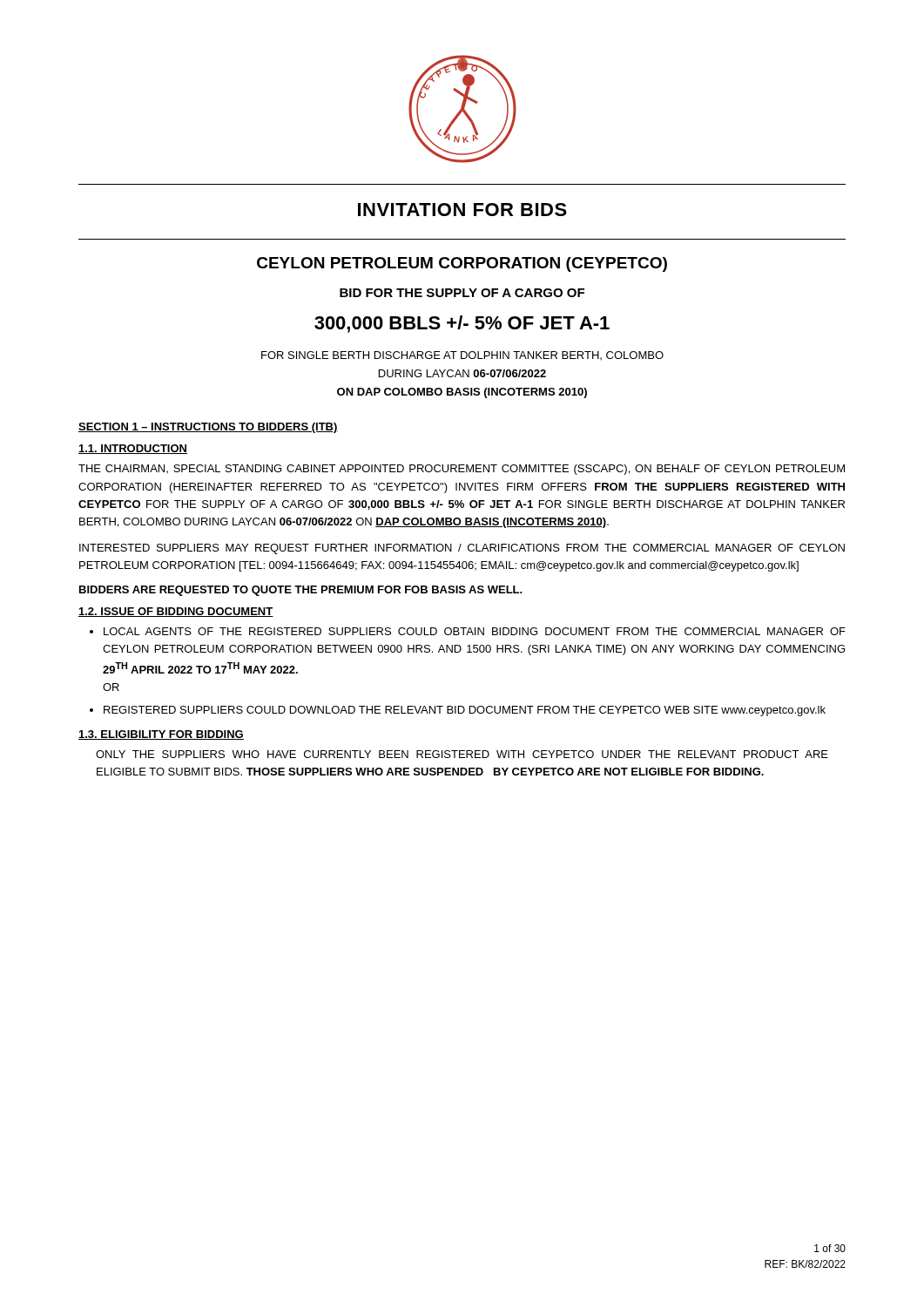Point to the text block starting "300,000 BBLS +/- 5% OF JET A-1"
Screen dimensions: 1307x924
(x=462, y=323)
